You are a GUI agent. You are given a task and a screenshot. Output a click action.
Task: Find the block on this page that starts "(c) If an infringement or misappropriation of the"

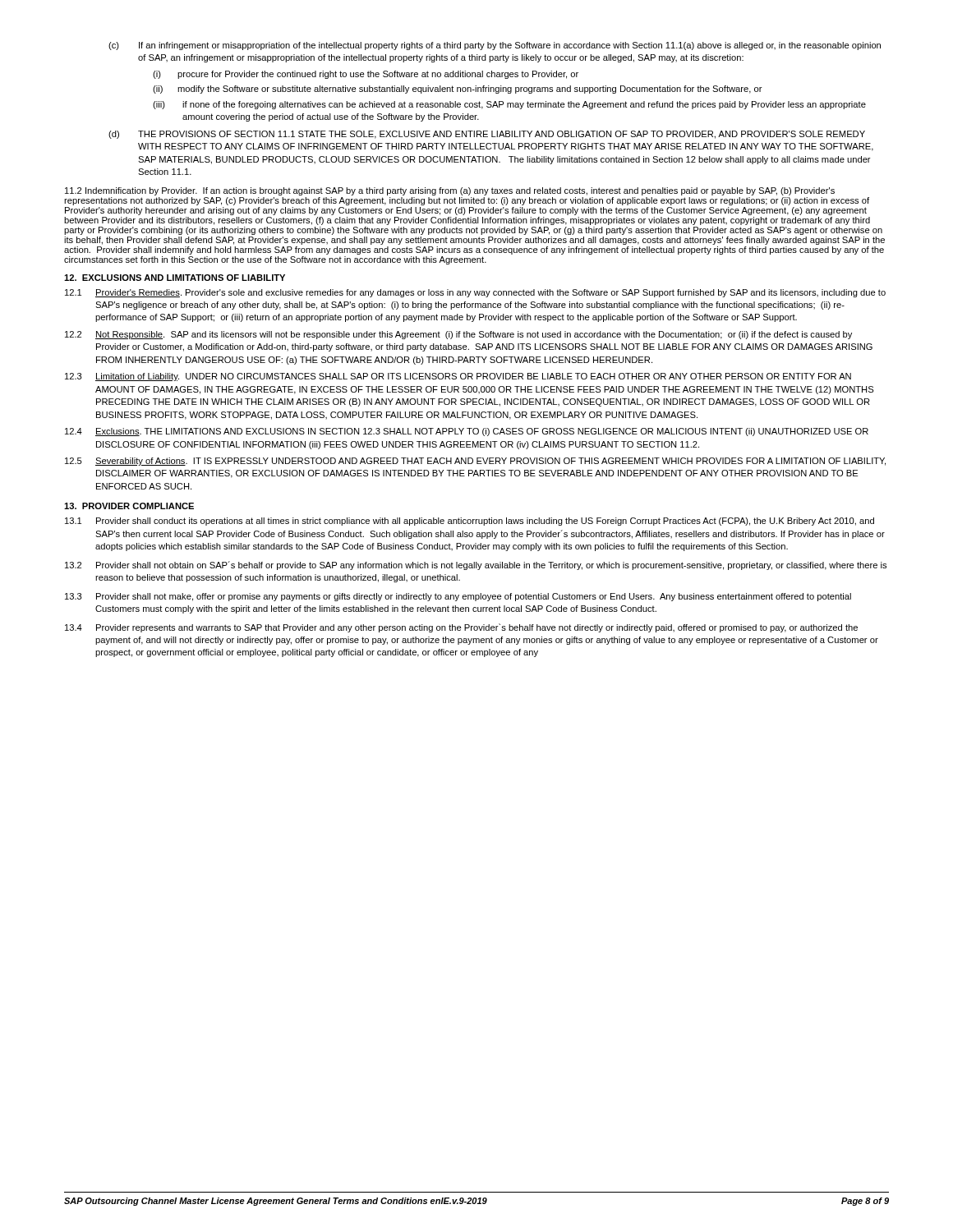pyautogui.click(x=499, y=82)
